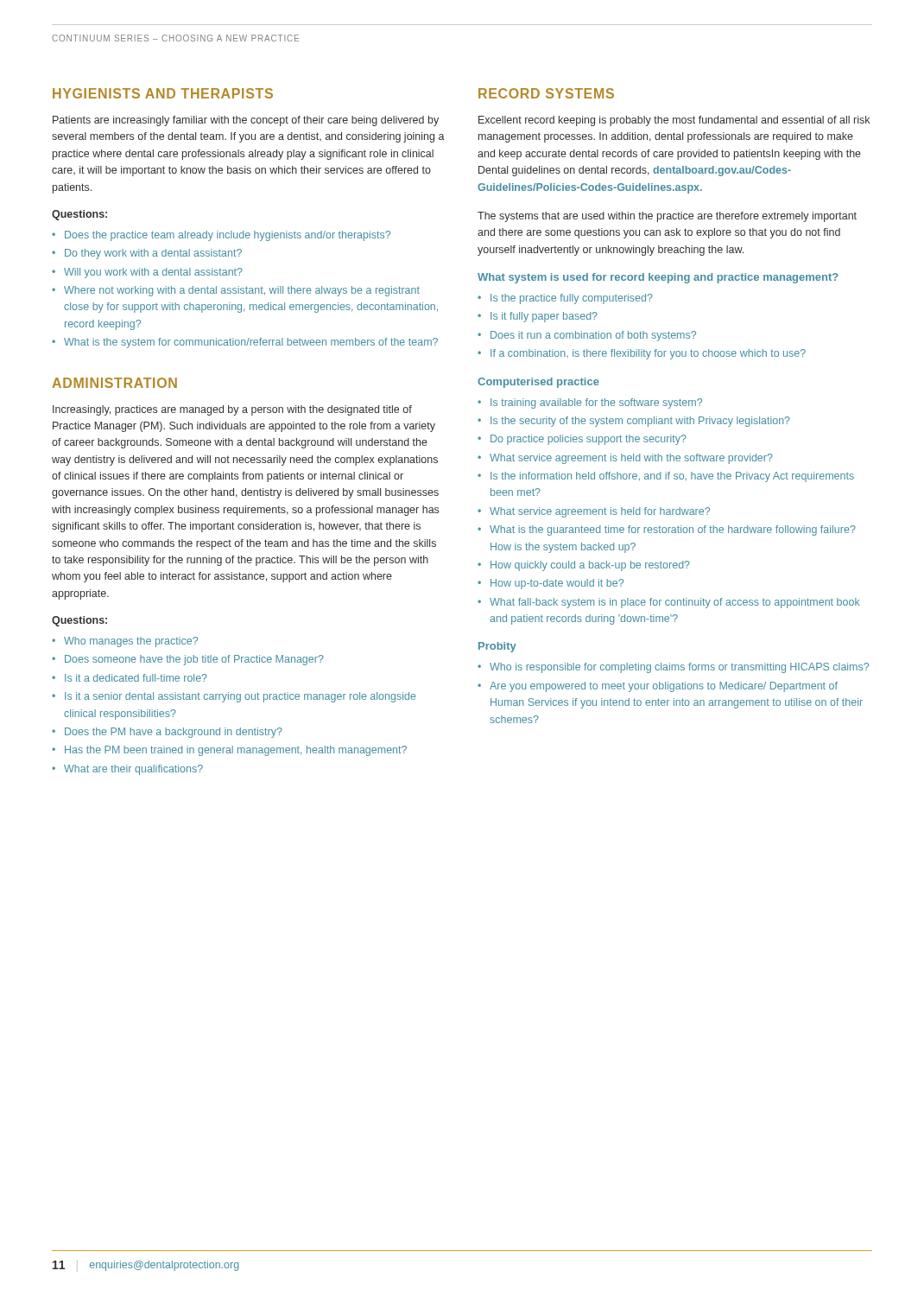Select the text block containing "Increasingly, practices are managed by a"
Image resolution: width=924 pixels, height=1296 pixels.
[x=246, y=501]
